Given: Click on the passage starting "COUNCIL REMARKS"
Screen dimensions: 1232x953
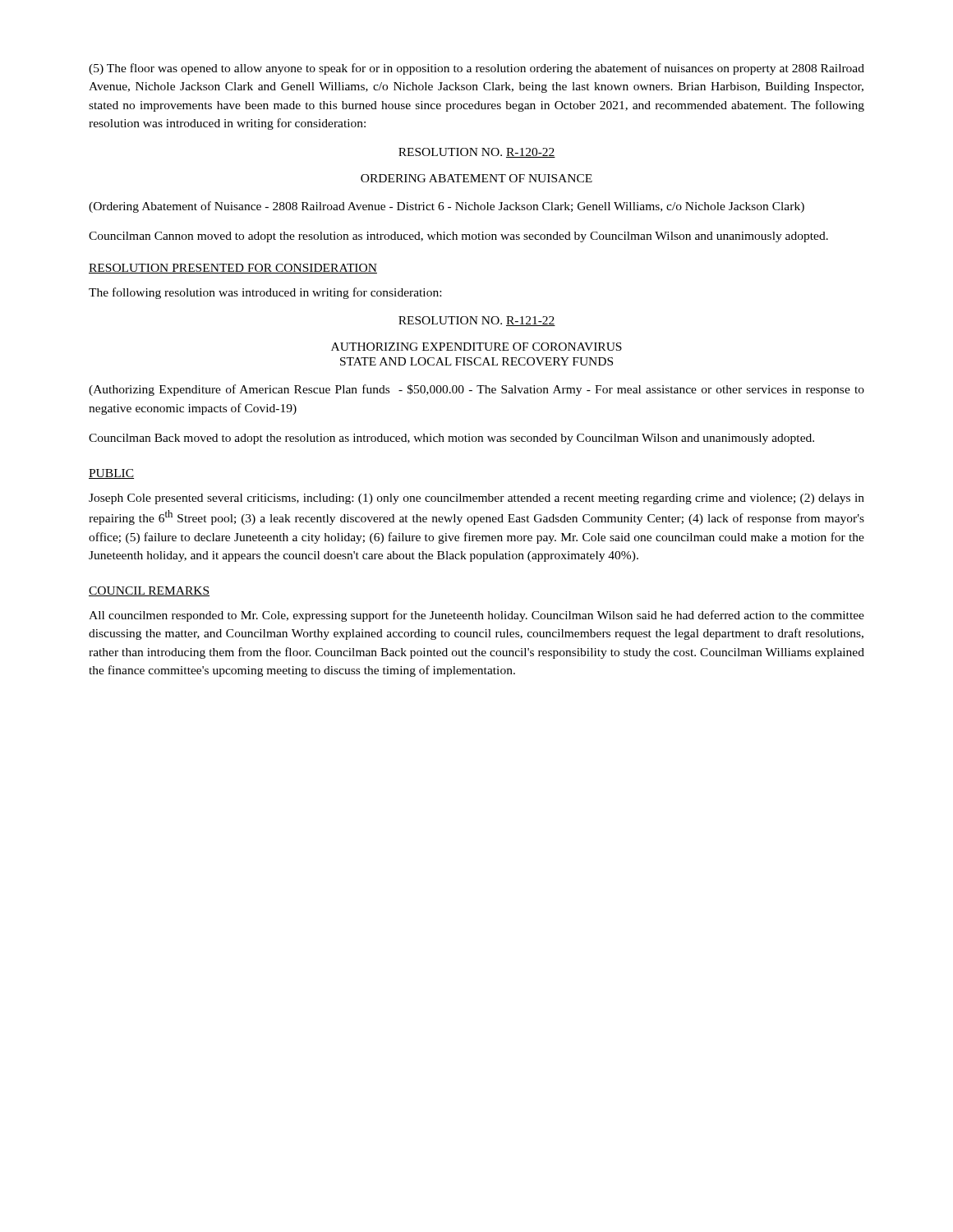Looking at the screenshot, I should 149,590.
